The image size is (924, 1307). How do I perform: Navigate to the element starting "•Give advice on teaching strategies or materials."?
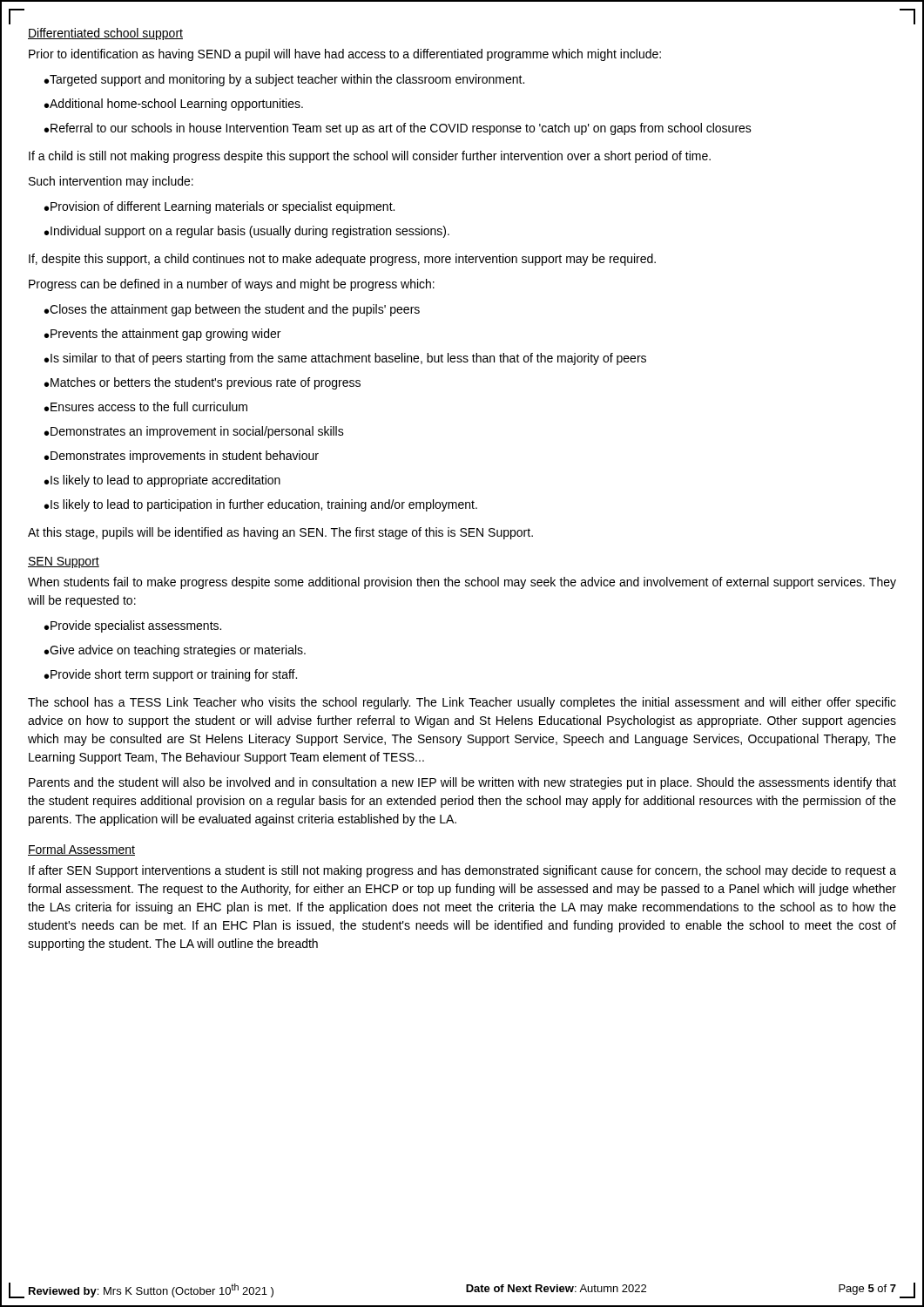pyautogui.click(x=175, y=651)
